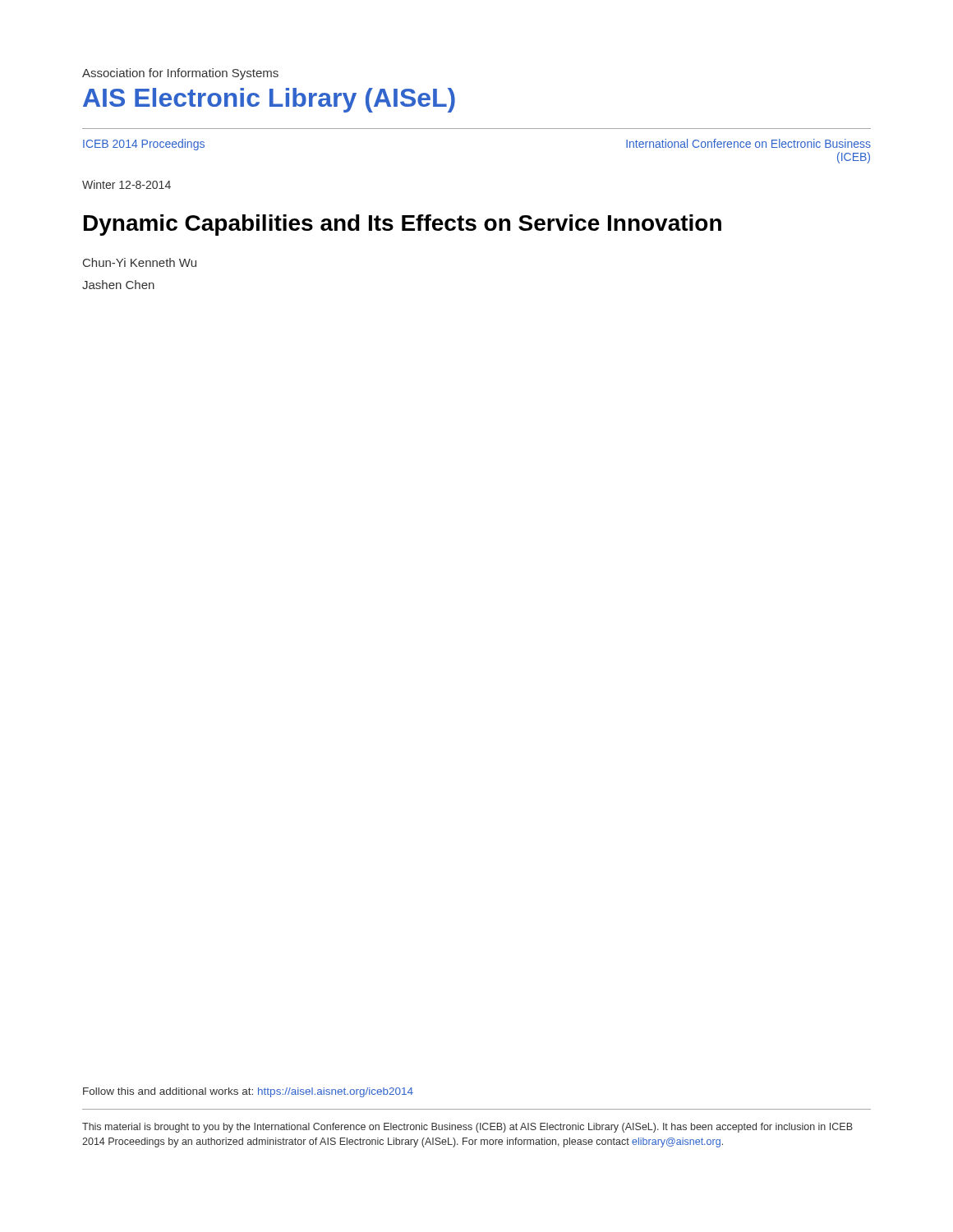Click on the text containing "Jashen Chen"
This screenshot has height=1232, width=953.
point(118,284)
